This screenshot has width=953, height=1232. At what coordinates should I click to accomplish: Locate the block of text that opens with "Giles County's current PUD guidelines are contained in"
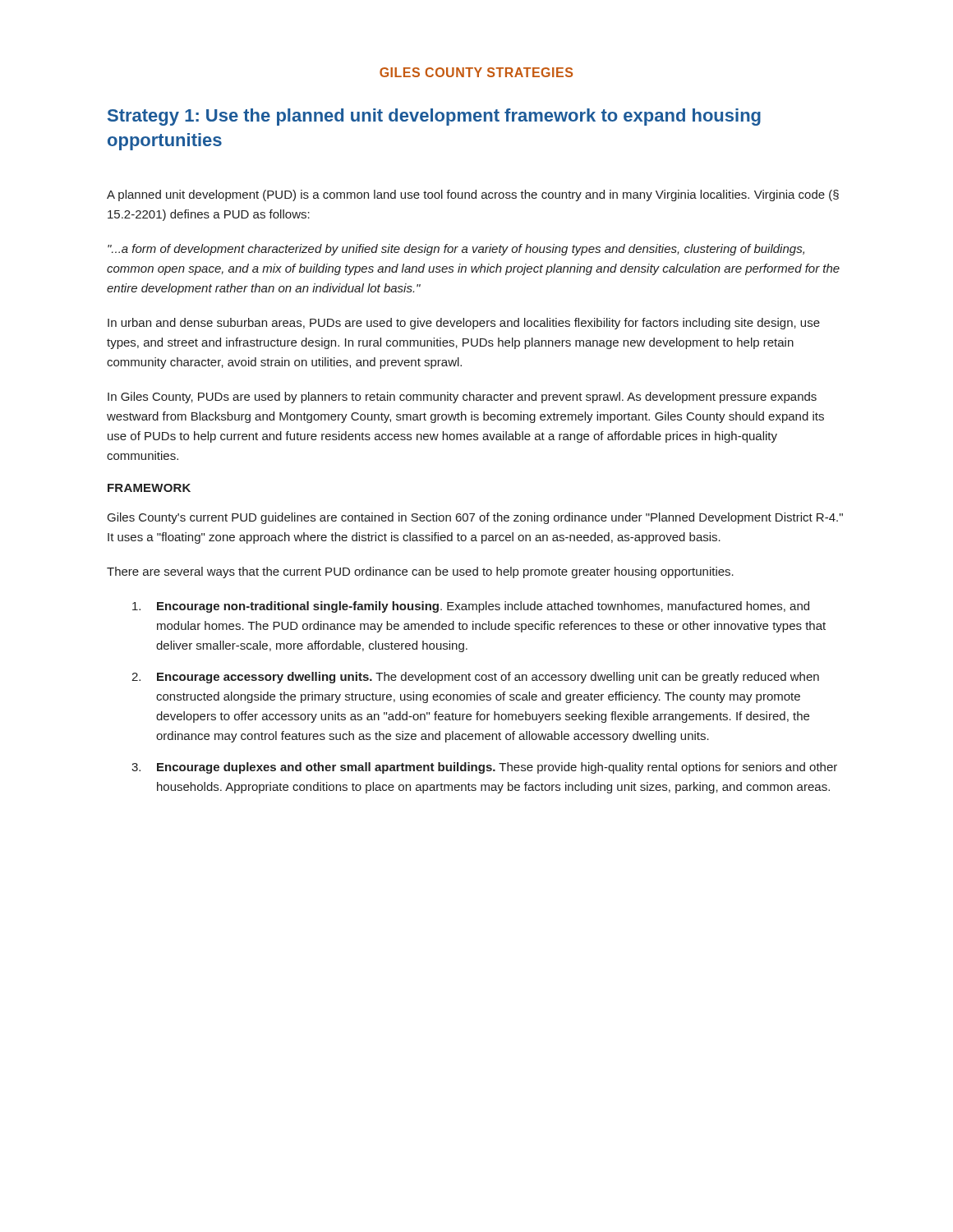click(x=475, y=527)
